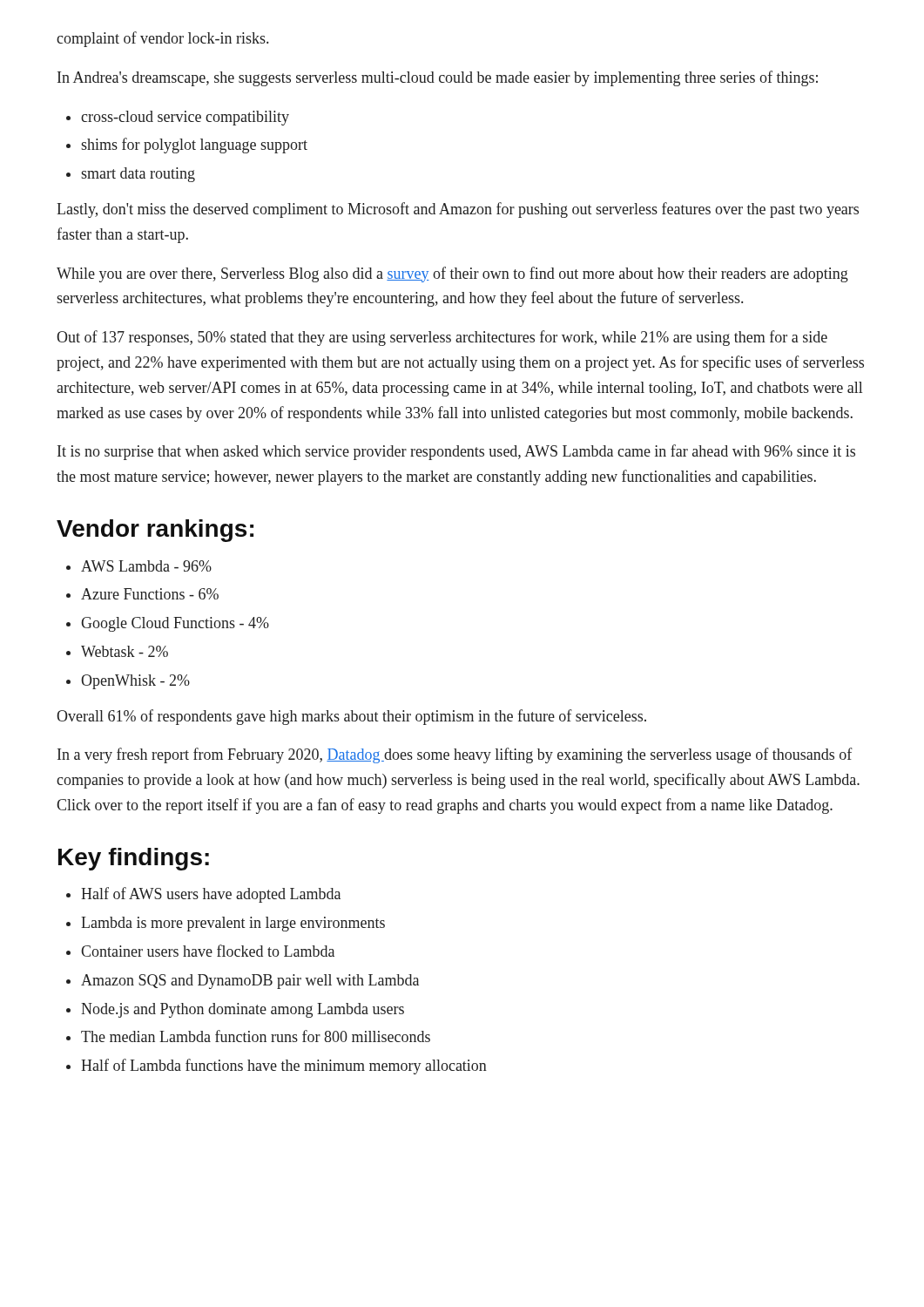924x1307 pixels.
Task: Find the list item containing "OpenWhisk - 2%"
Action: point(135,680)
